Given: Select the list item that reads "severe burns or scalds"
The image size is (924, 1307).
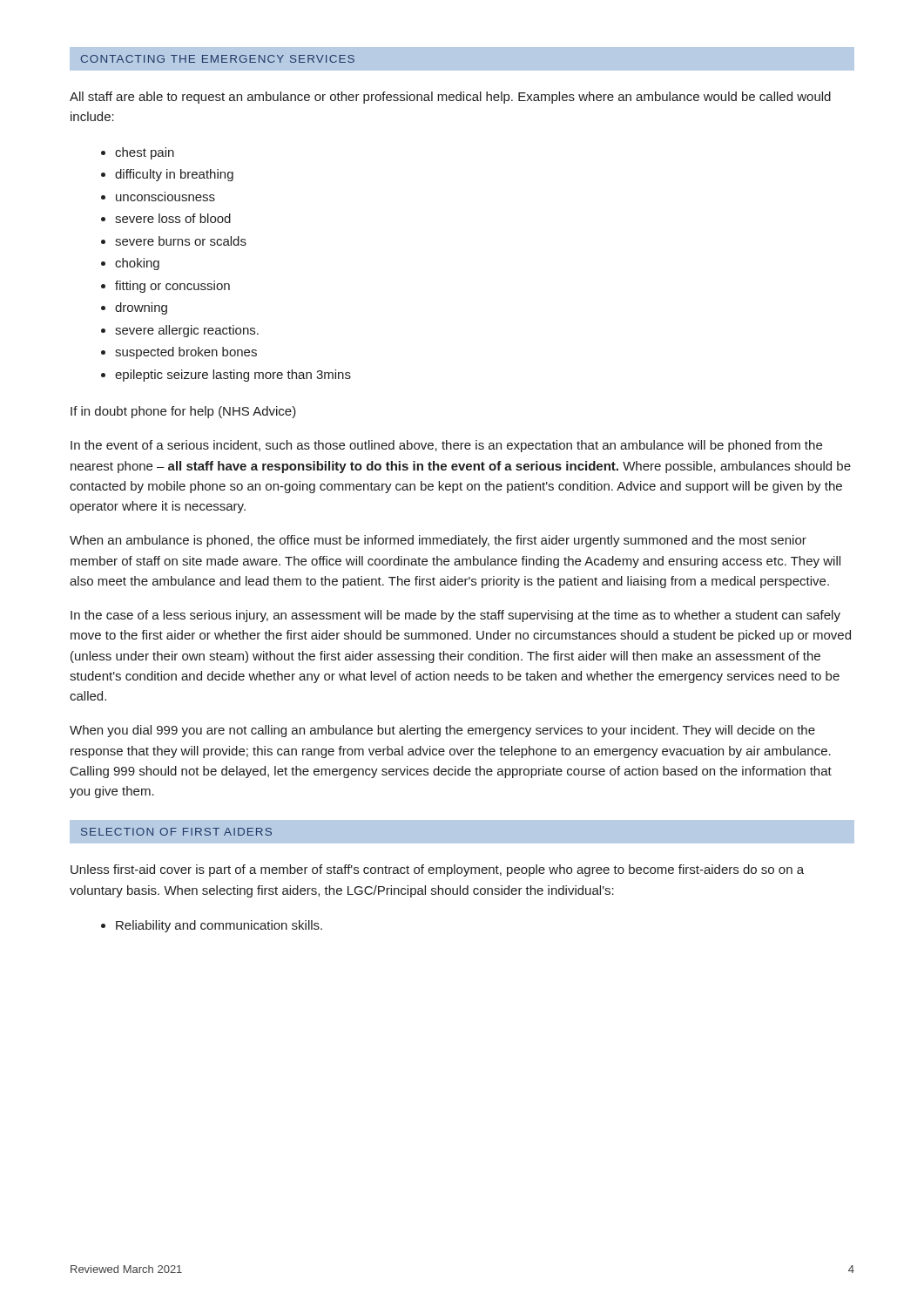Looking at the screenshot, I should coord(181,240).
